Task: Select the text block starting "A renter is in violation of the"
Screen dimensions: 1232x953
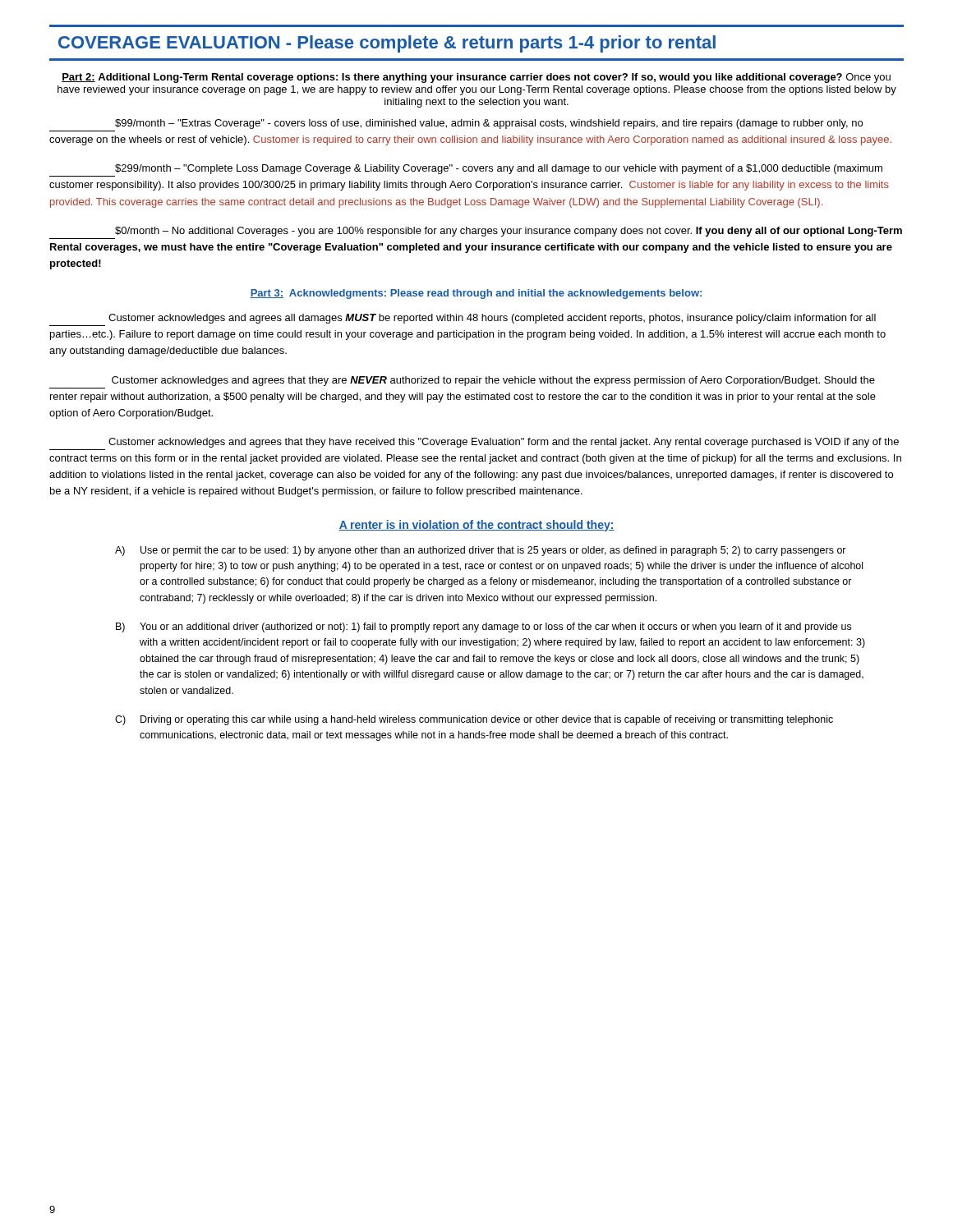Action: click(476, 524)
